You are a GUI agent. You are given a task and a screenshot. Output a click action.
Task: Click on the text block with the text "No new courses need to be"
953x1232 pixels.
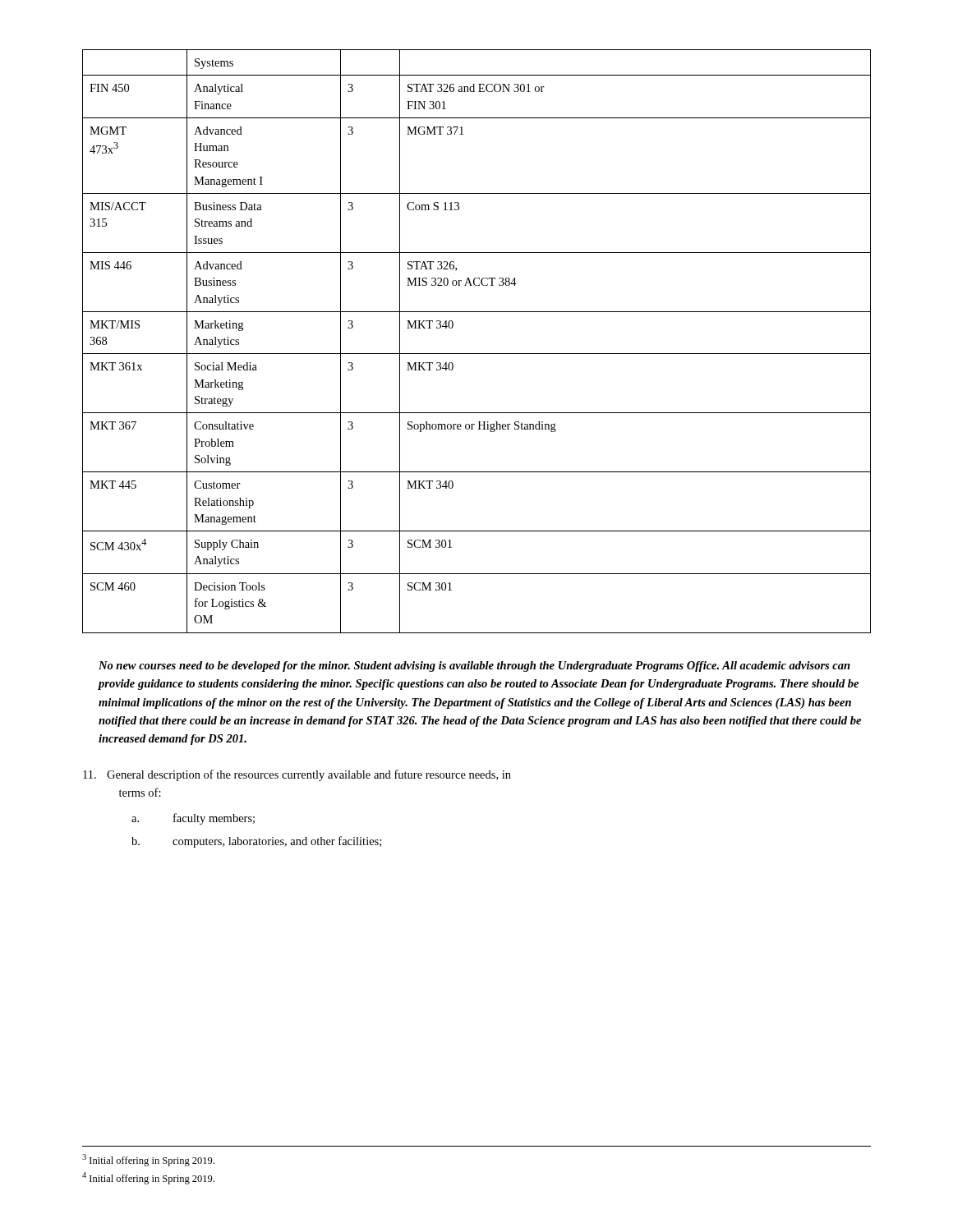pyautogui.click(x=476, y=702)
